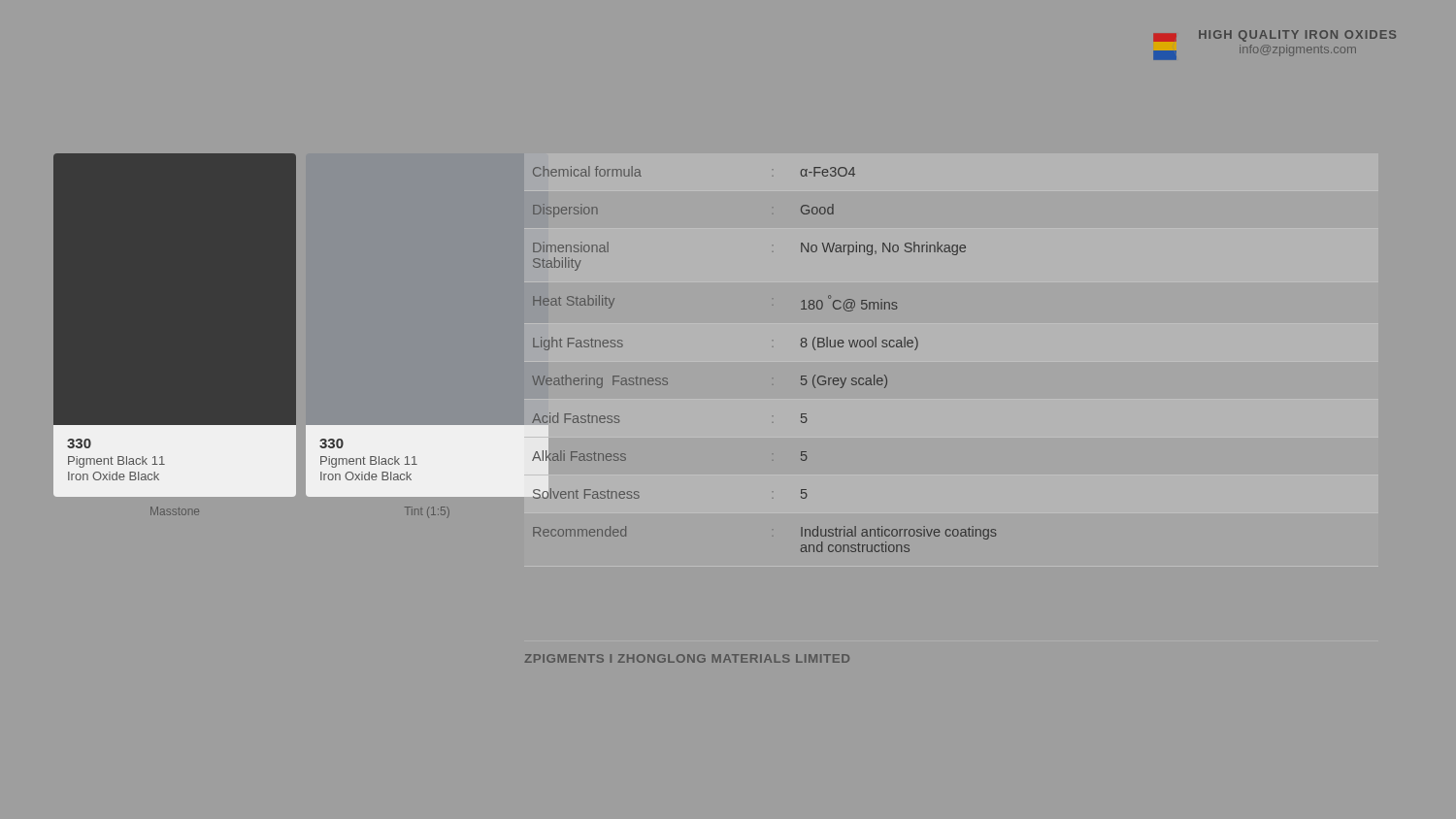Click on the table containing "Weathering Fastness"
The height and width of the screenshot is (819, 1456).
[951, 360]
